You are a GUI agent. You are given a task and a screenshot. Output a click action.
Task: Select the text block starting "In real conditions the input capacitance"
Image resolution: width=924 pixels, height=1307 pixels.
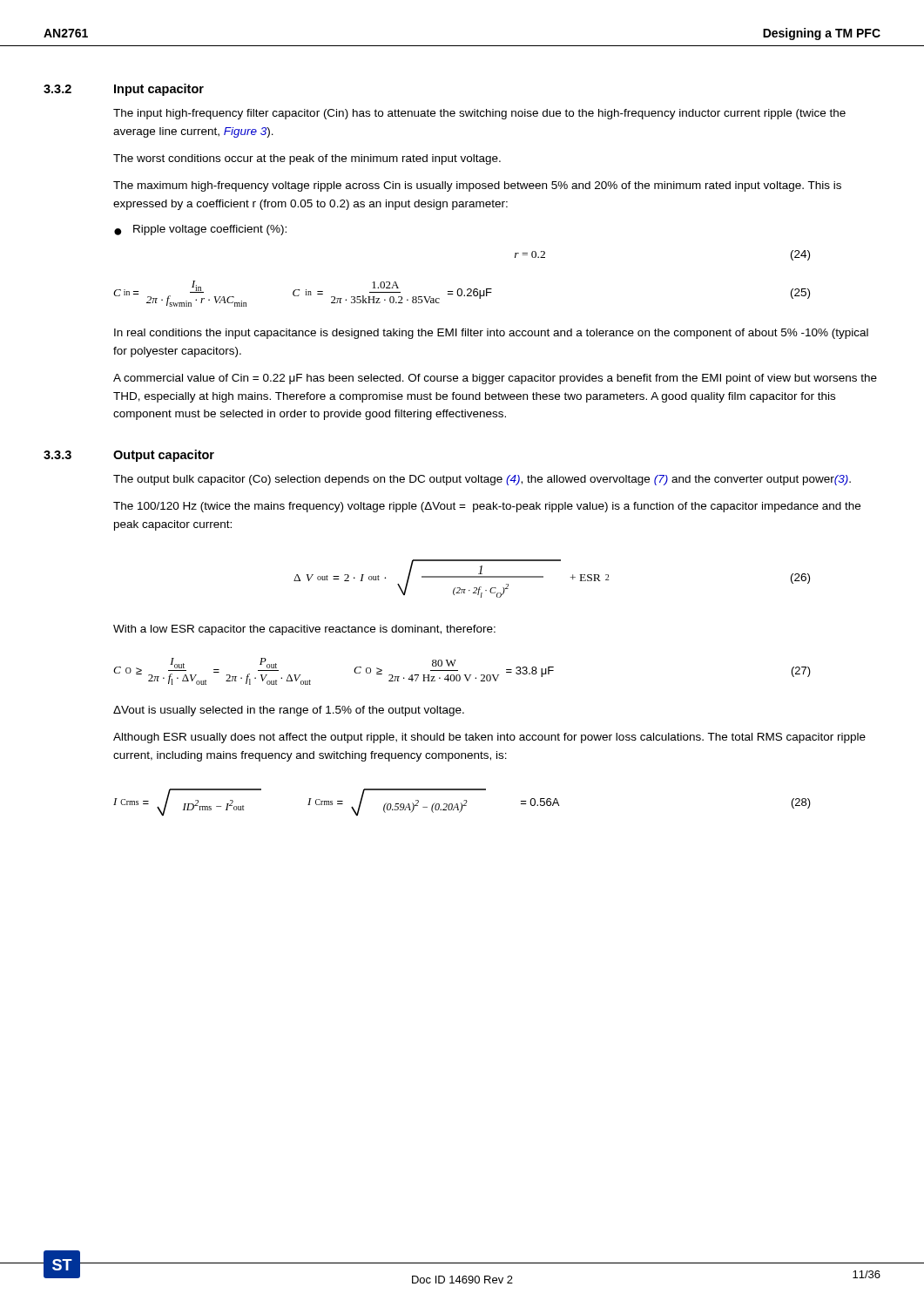(x=491, y=341)
